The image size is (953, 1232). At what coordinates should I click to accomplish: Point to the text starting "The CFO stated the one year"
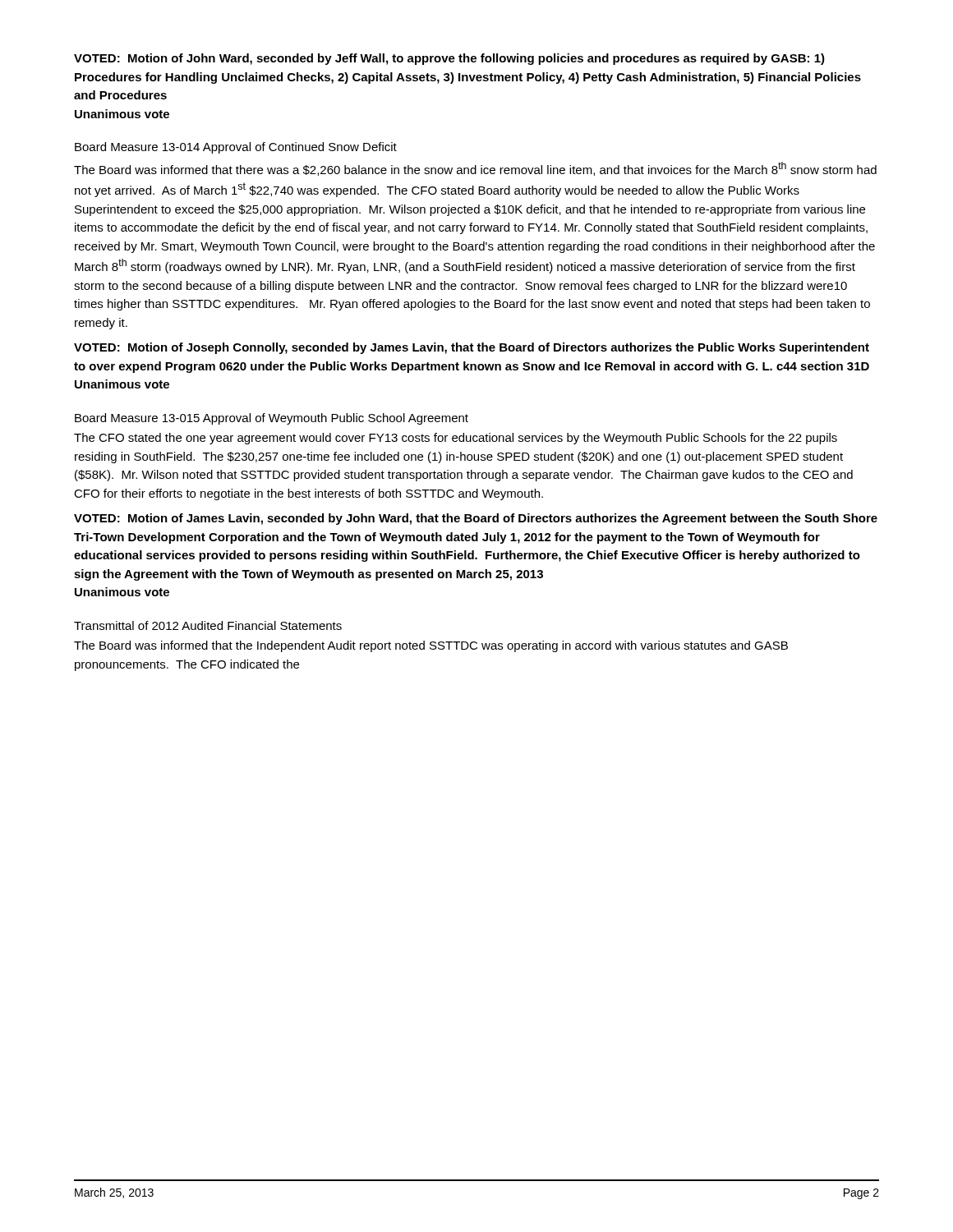(x=476, y=515)
